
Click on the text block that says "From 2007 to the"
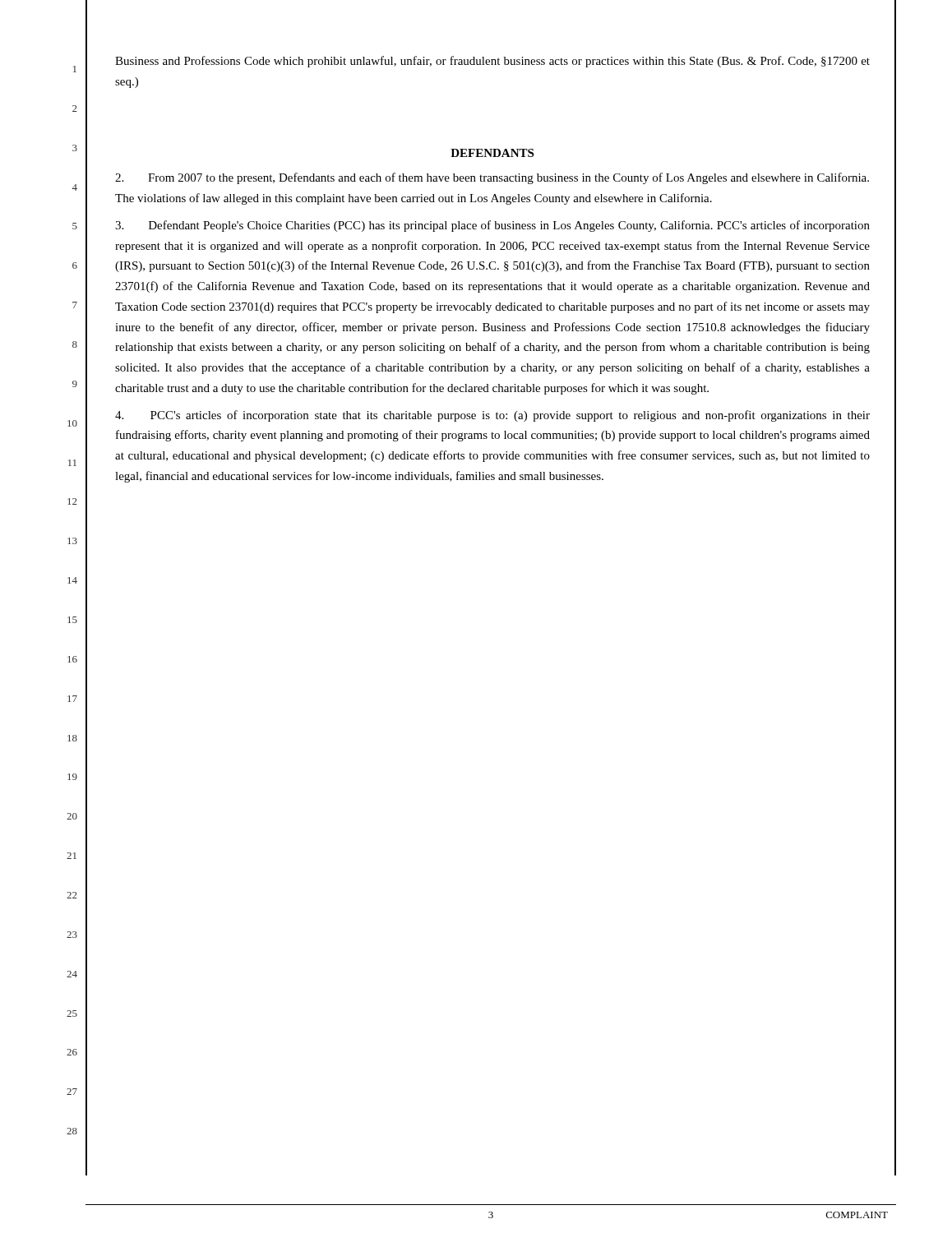click(x=492, y=186)
